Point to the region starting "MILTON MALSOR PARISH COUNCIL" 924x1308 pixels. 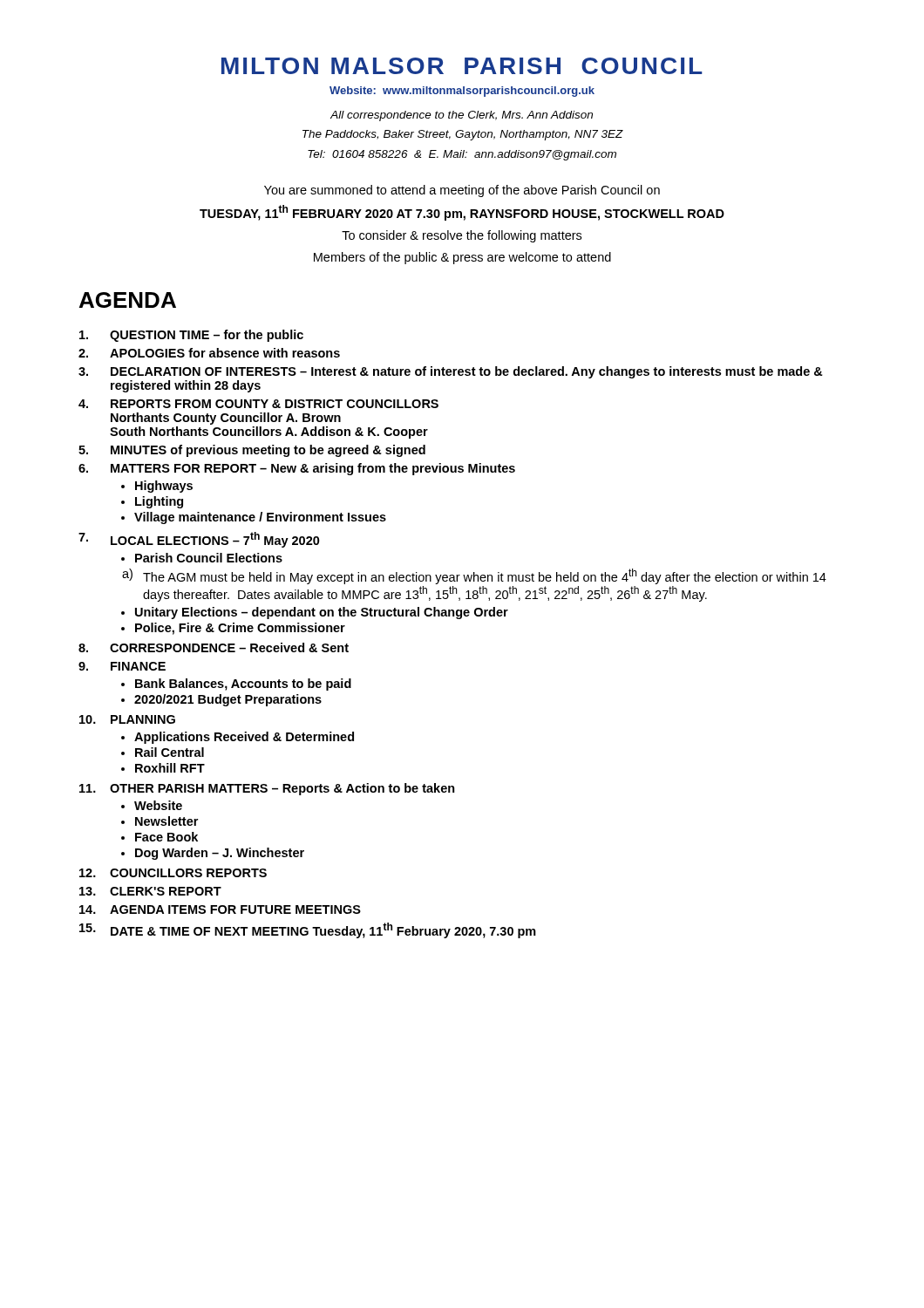[462, 66]
